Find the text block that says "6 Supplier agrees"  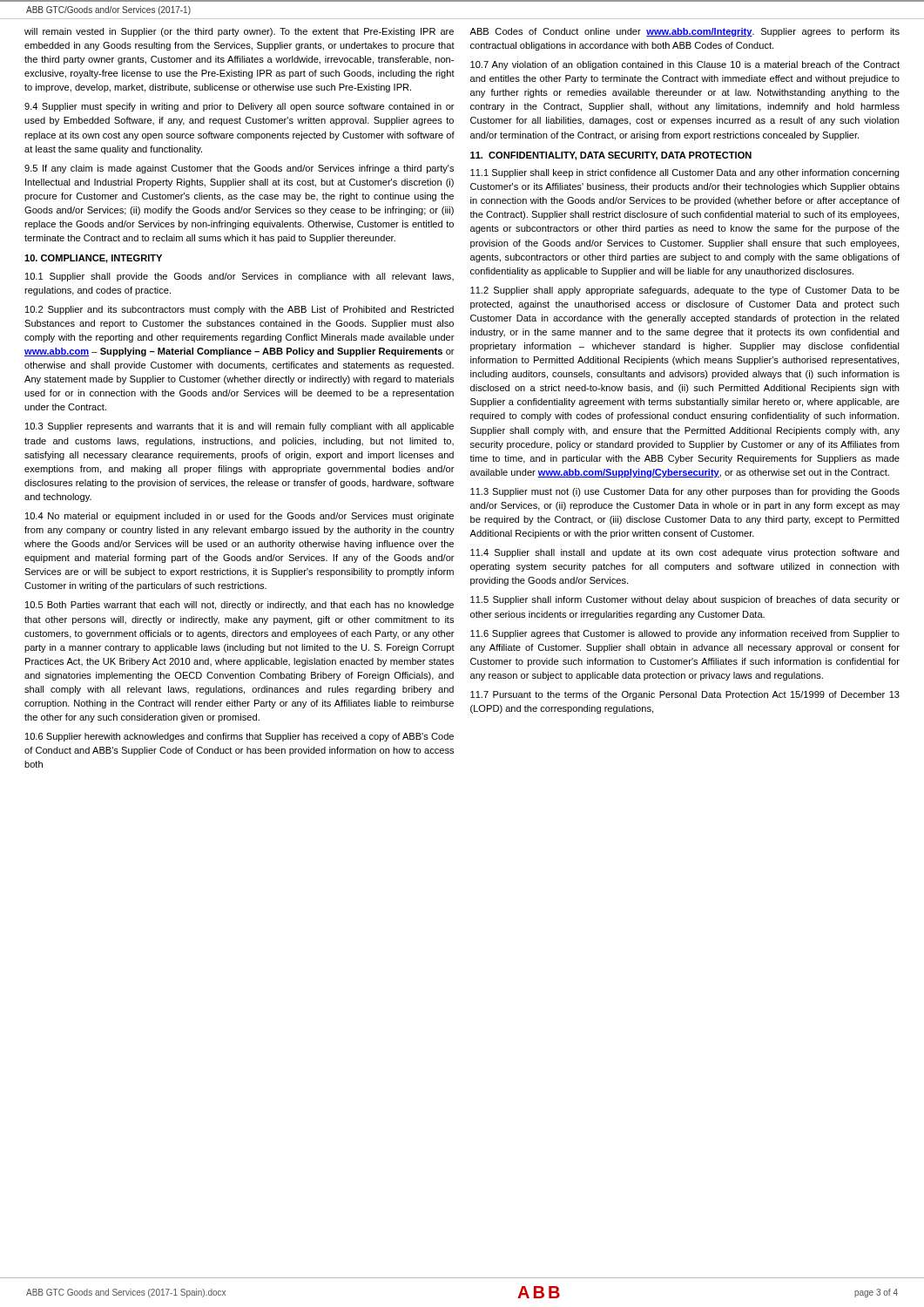685,654
